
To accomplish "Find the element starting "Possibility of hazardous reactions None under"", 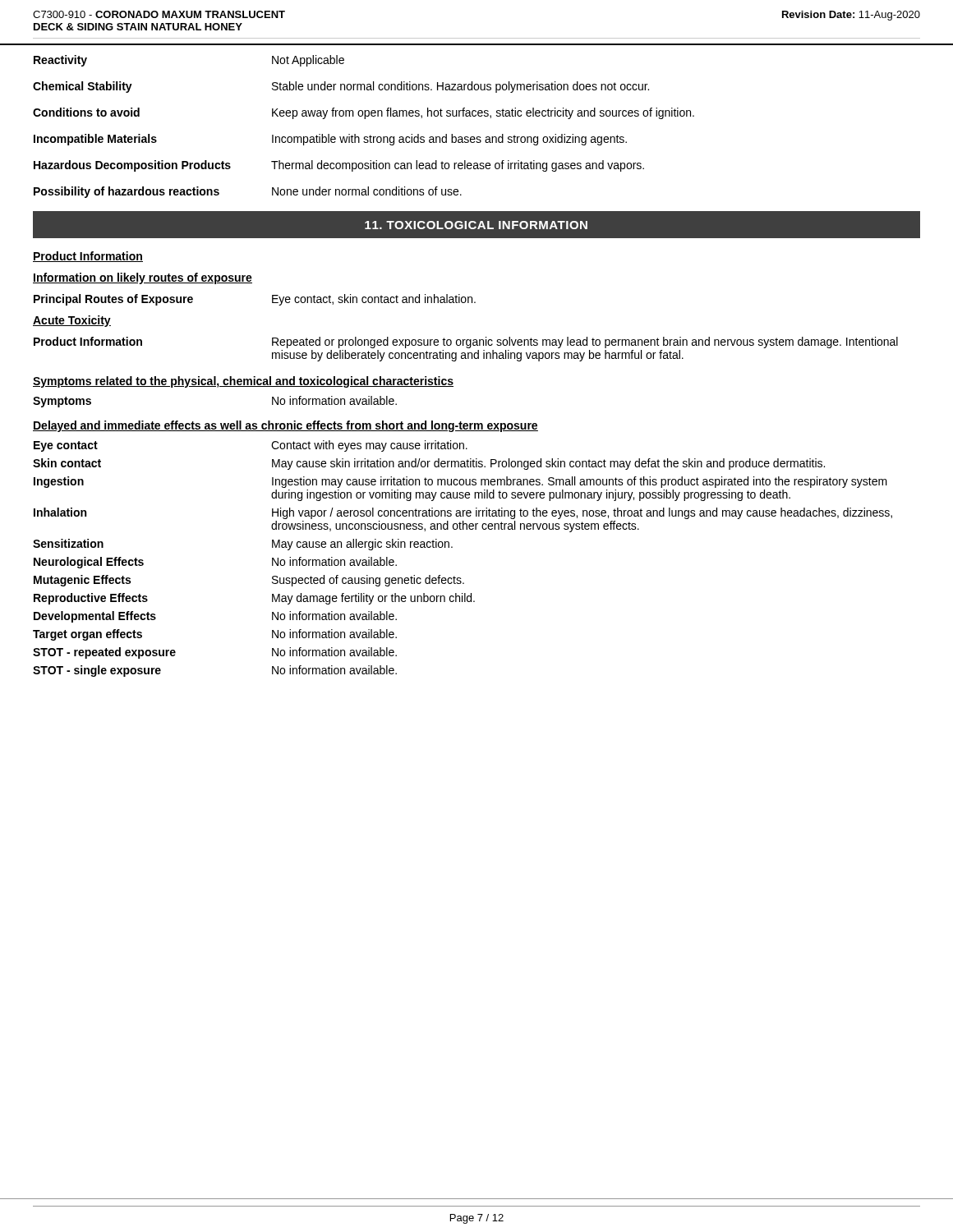I will 124,192.
